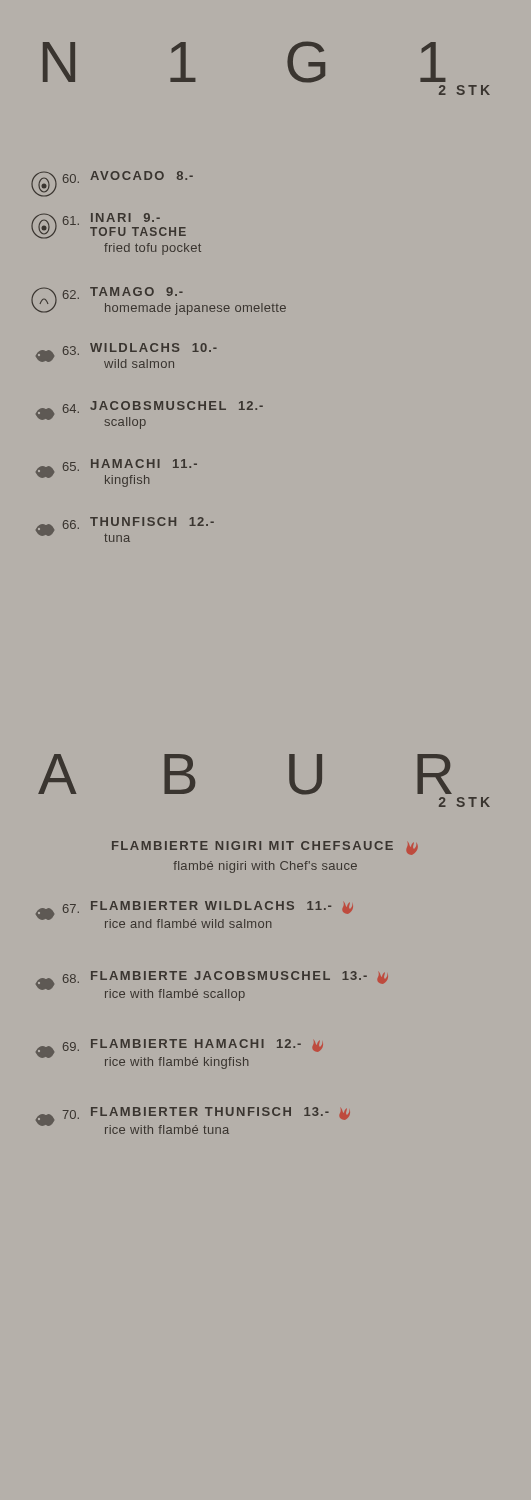
Task: Locate the text starting "65. HAMACHI 11.- kingfish"
Action: tap(116, 473)
